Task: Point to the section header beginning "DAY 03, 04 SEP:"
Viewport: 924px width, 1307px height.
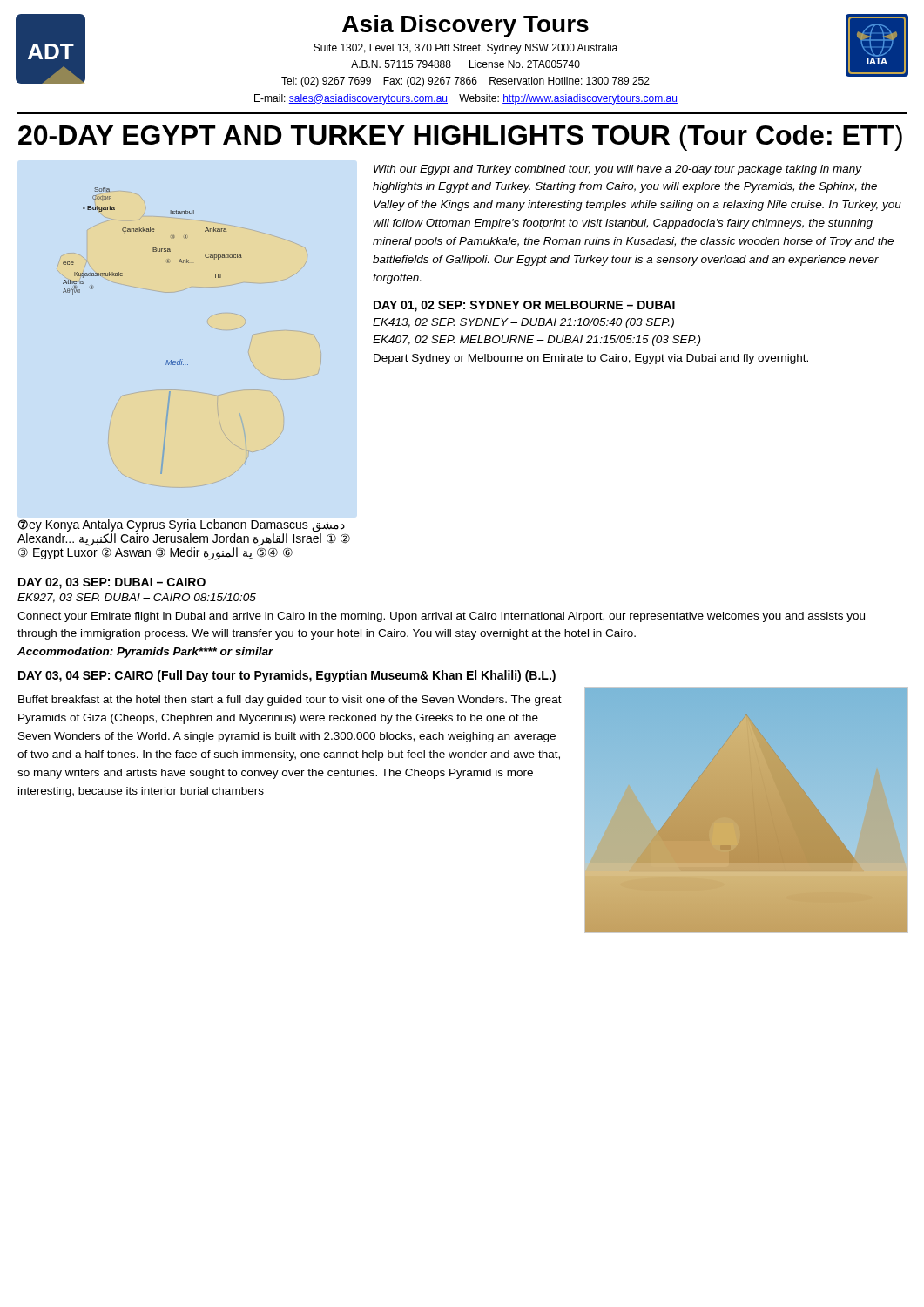Action: click(x=287, y=676)
